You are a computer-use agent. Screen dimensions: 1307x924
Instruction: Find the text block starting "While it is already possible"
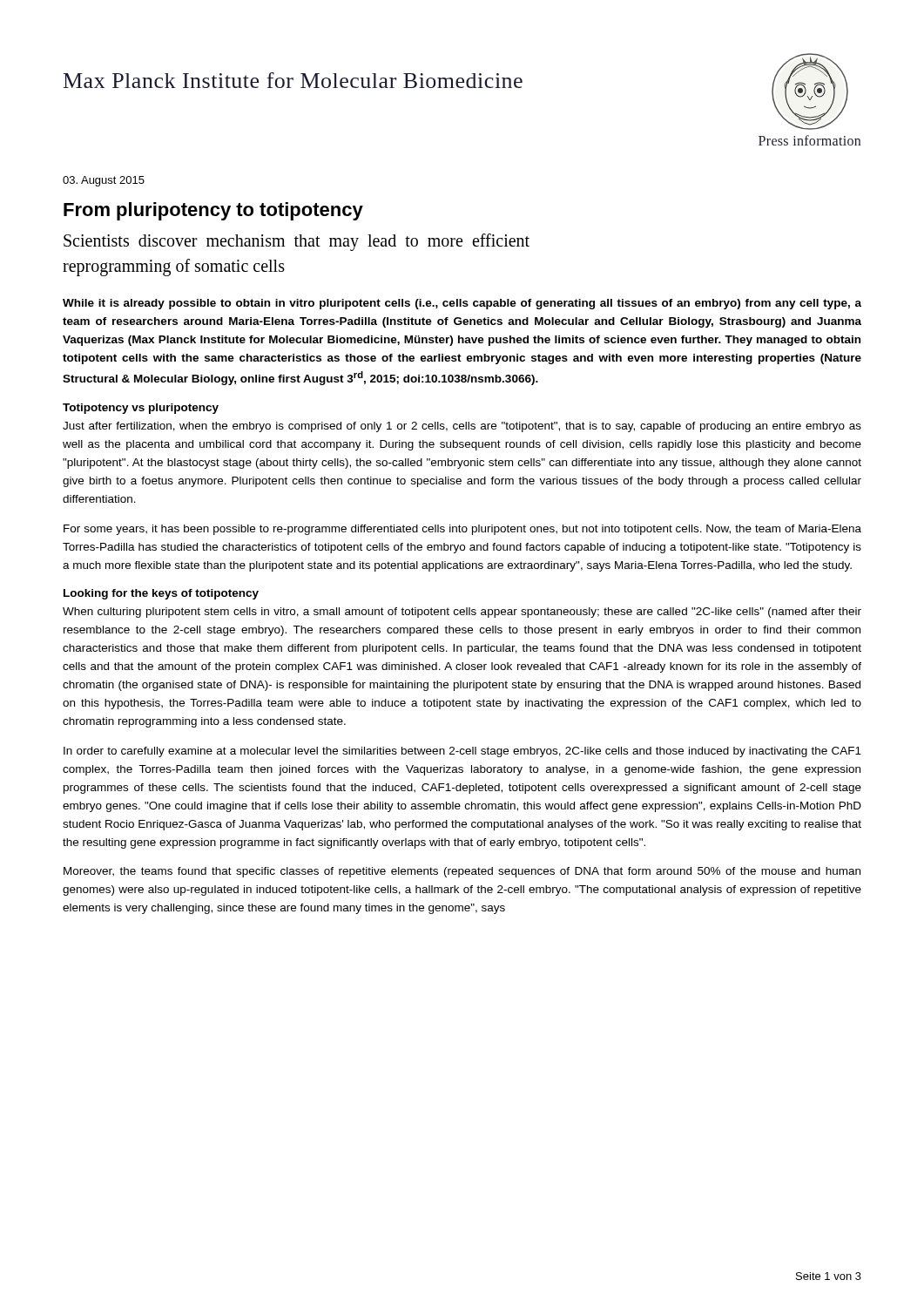[x=462, y=341]
